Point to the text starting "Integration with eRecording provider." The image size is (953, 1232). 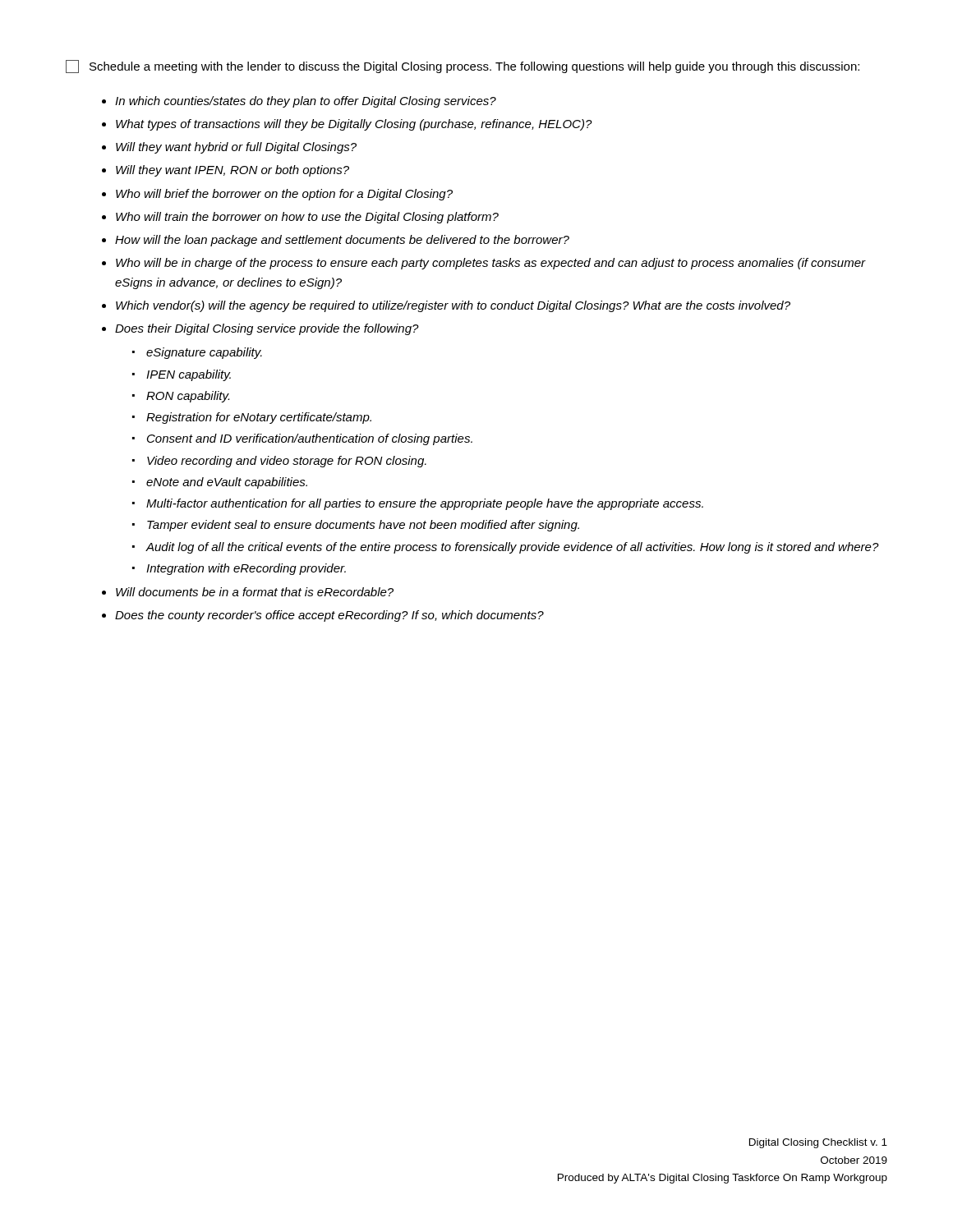tap(247, 568)
